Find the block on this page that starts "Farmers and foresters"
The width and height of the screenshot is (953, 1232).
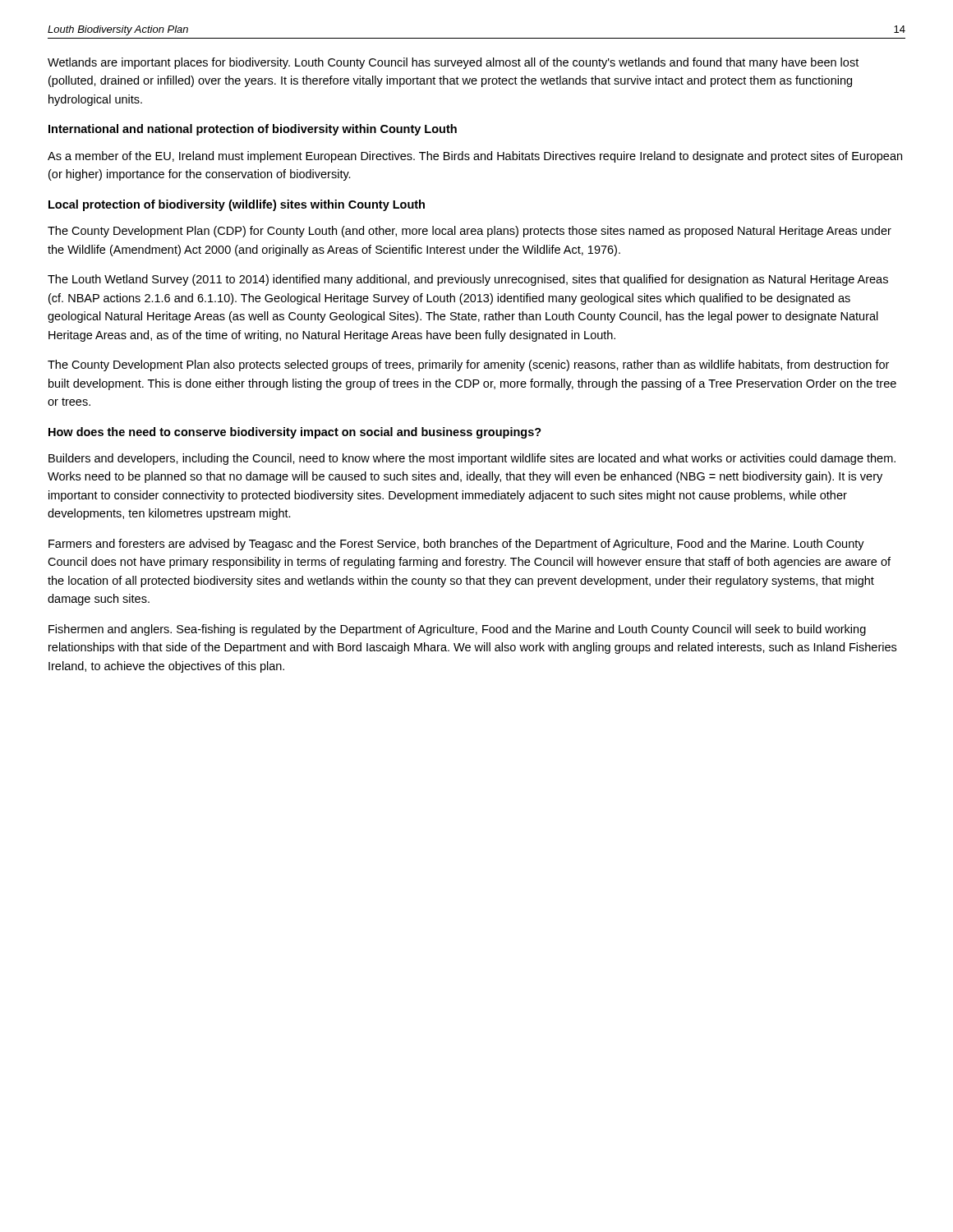(x=469, y=571)
